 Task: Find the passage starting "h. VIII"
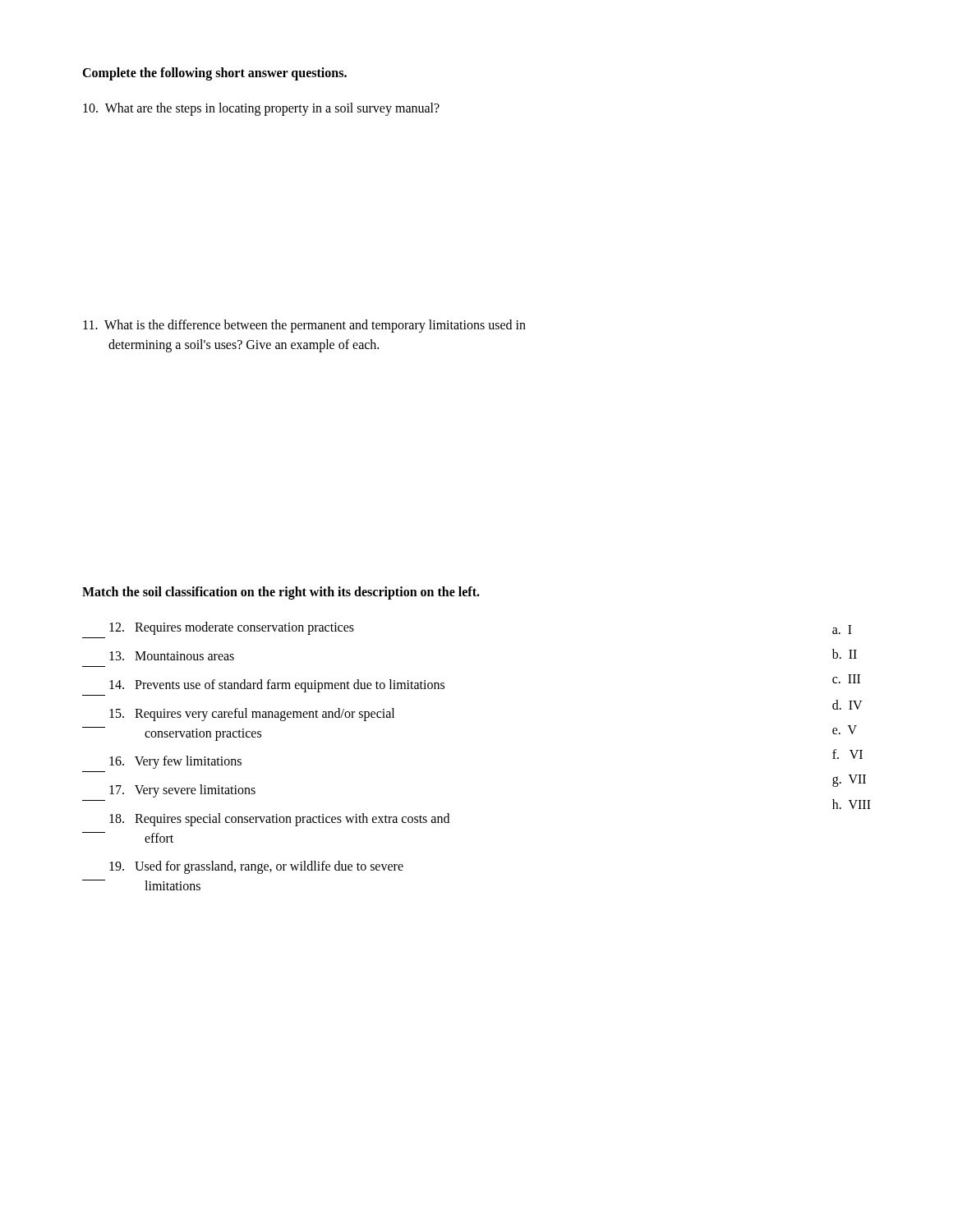pos(851,804)
